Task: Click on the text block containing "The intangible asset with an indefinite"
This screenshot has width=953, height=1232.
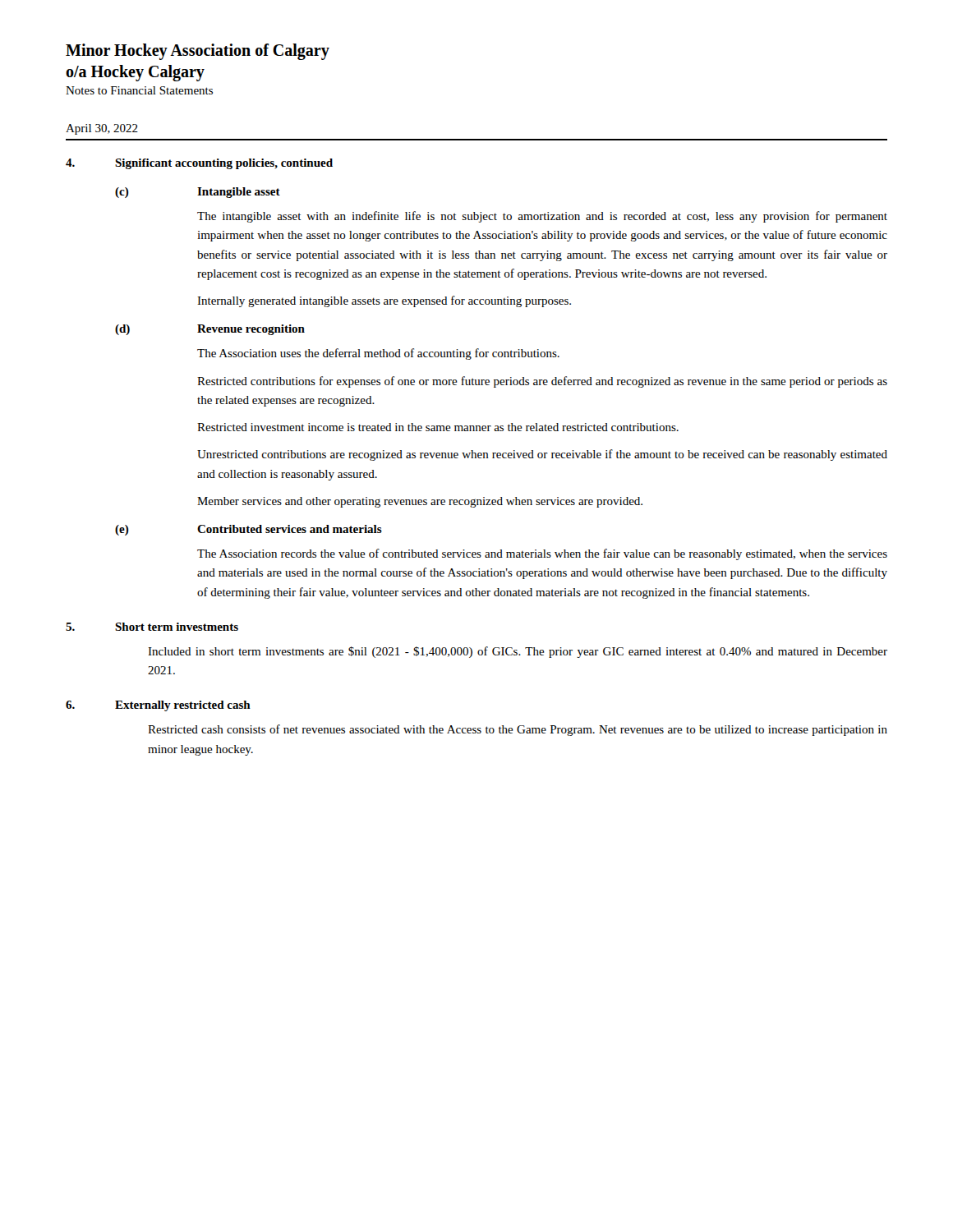Action: pyautogui.click(x=542, y=245)
